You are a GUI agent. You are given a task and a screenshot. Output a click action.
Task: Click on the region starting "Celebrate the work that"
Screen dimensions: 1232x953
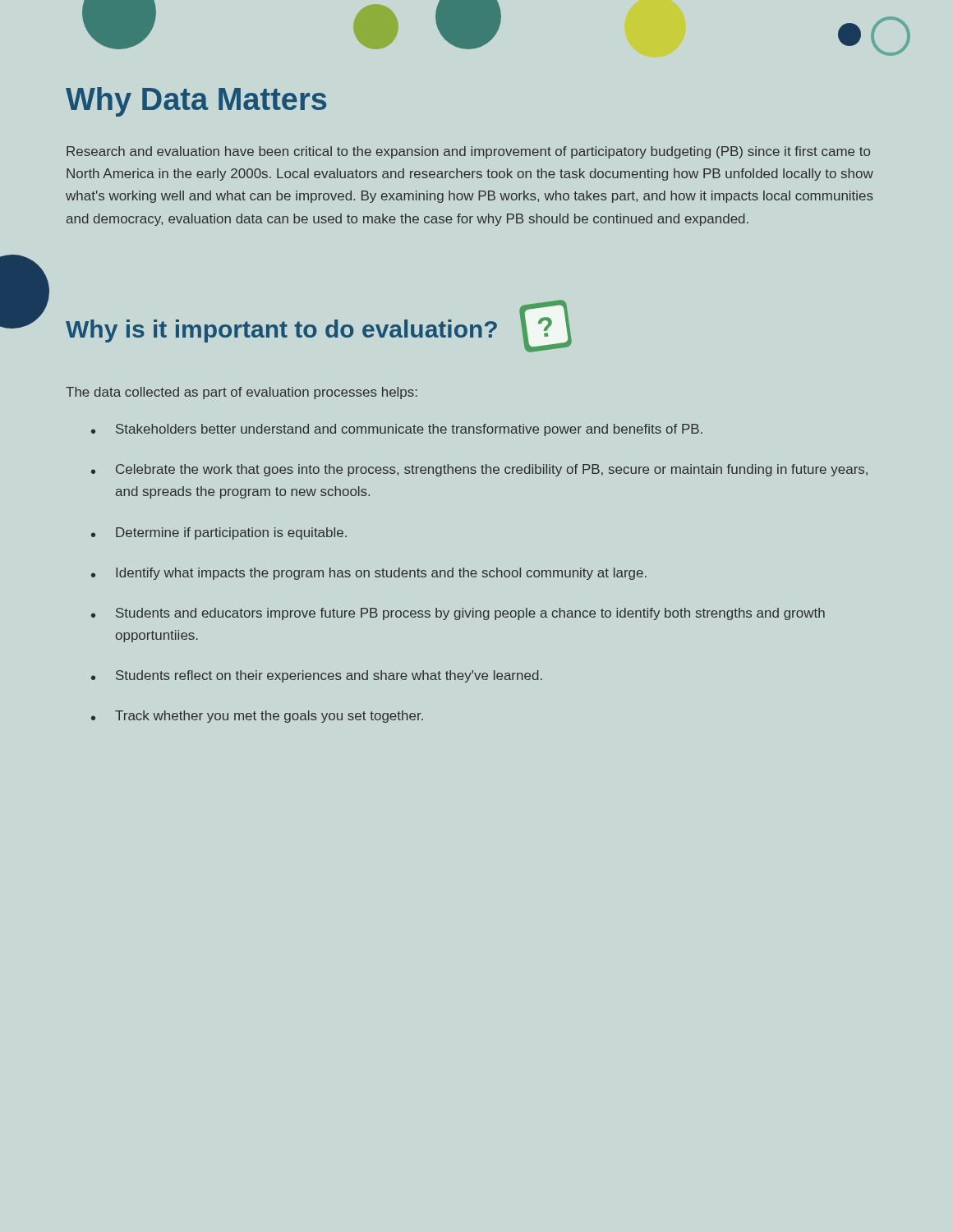pyautogui.click(x=476, y=481)
